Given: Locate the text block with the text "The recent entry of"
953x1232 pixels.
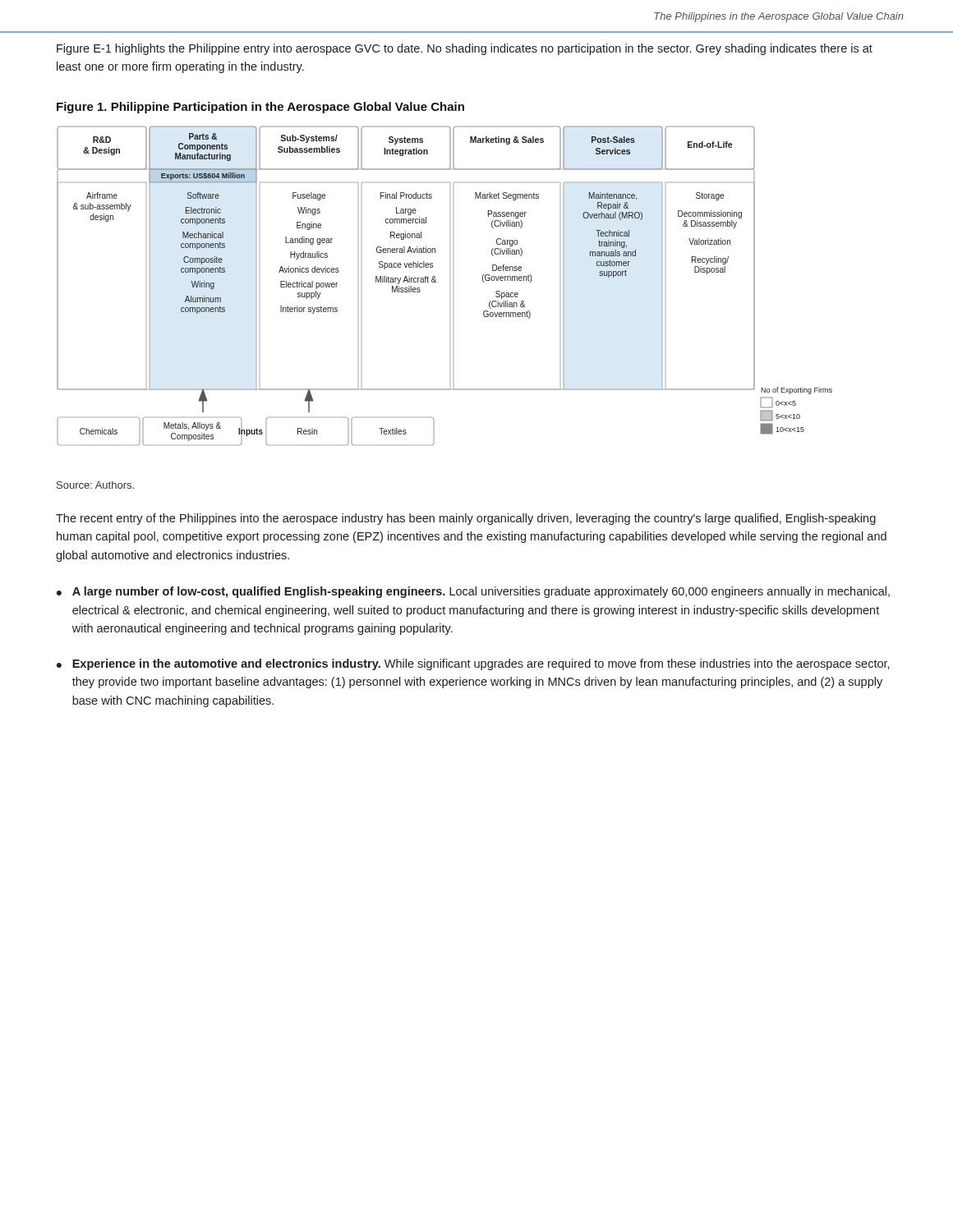Looking at the screenshot, I should coord(471,537).
